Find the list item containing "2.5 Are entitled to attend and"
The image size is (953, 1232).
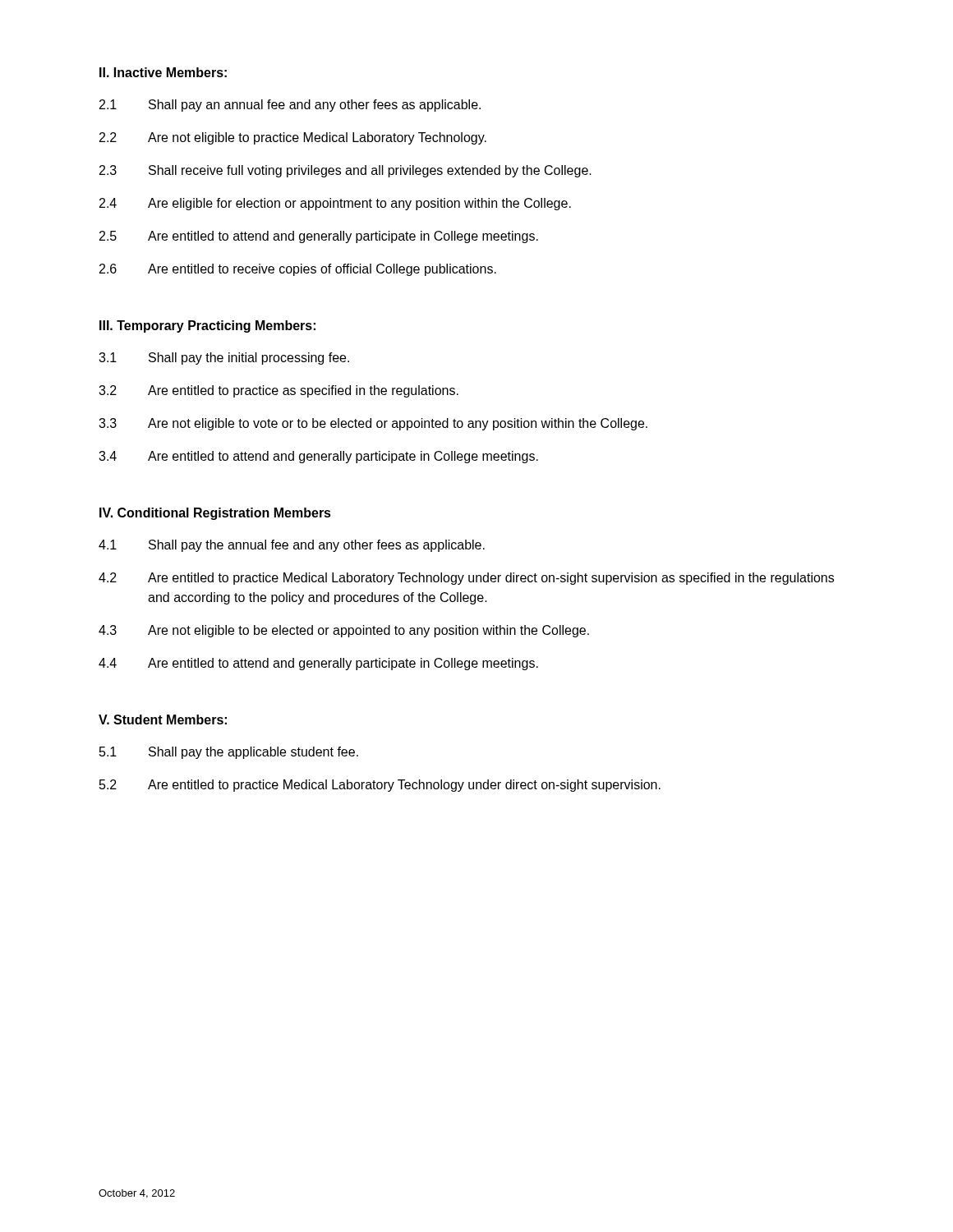[x=476, y=237]
